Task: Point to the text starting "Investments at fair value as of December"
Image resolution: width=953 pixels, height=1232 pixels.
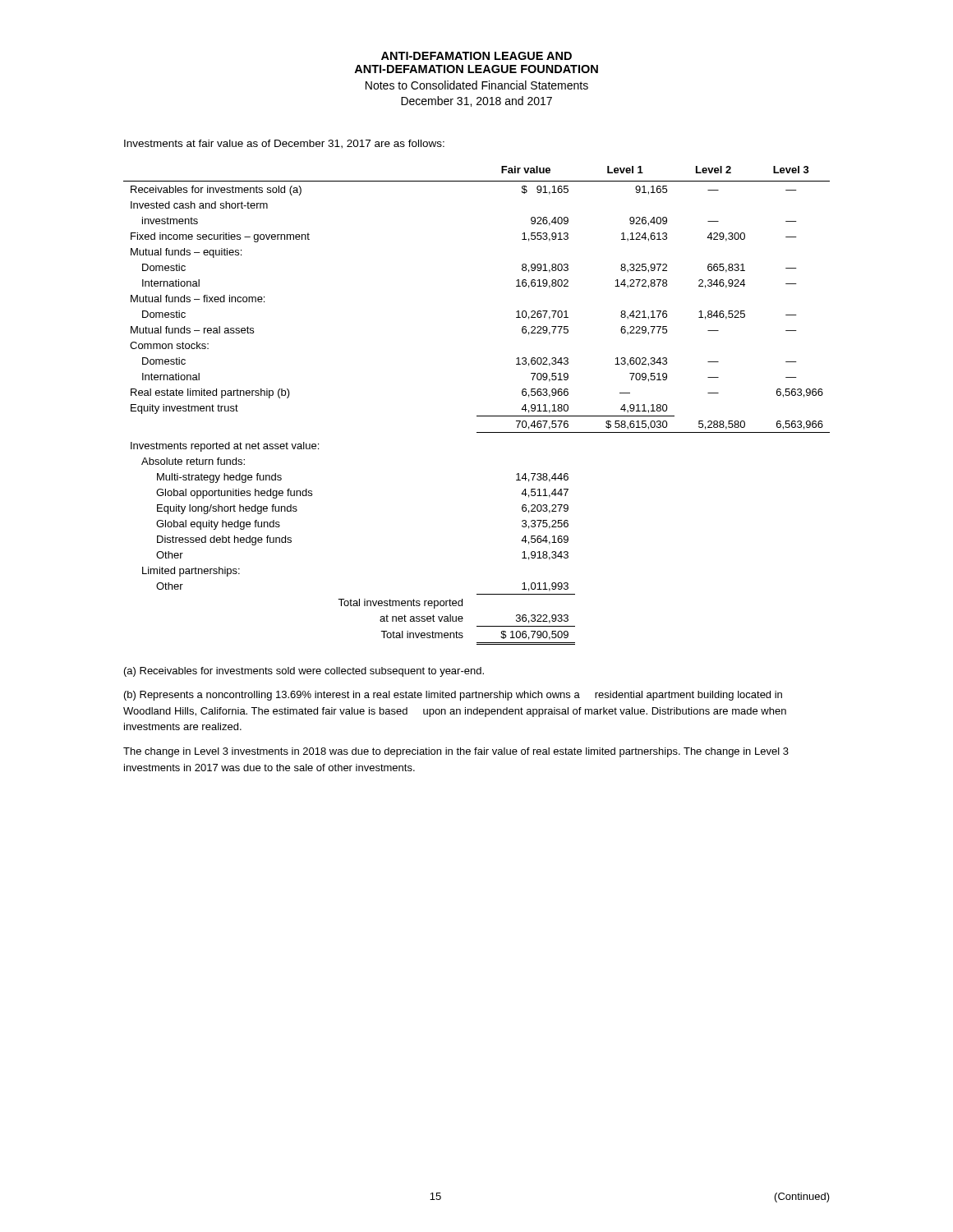Action: [x=284, y=143]
